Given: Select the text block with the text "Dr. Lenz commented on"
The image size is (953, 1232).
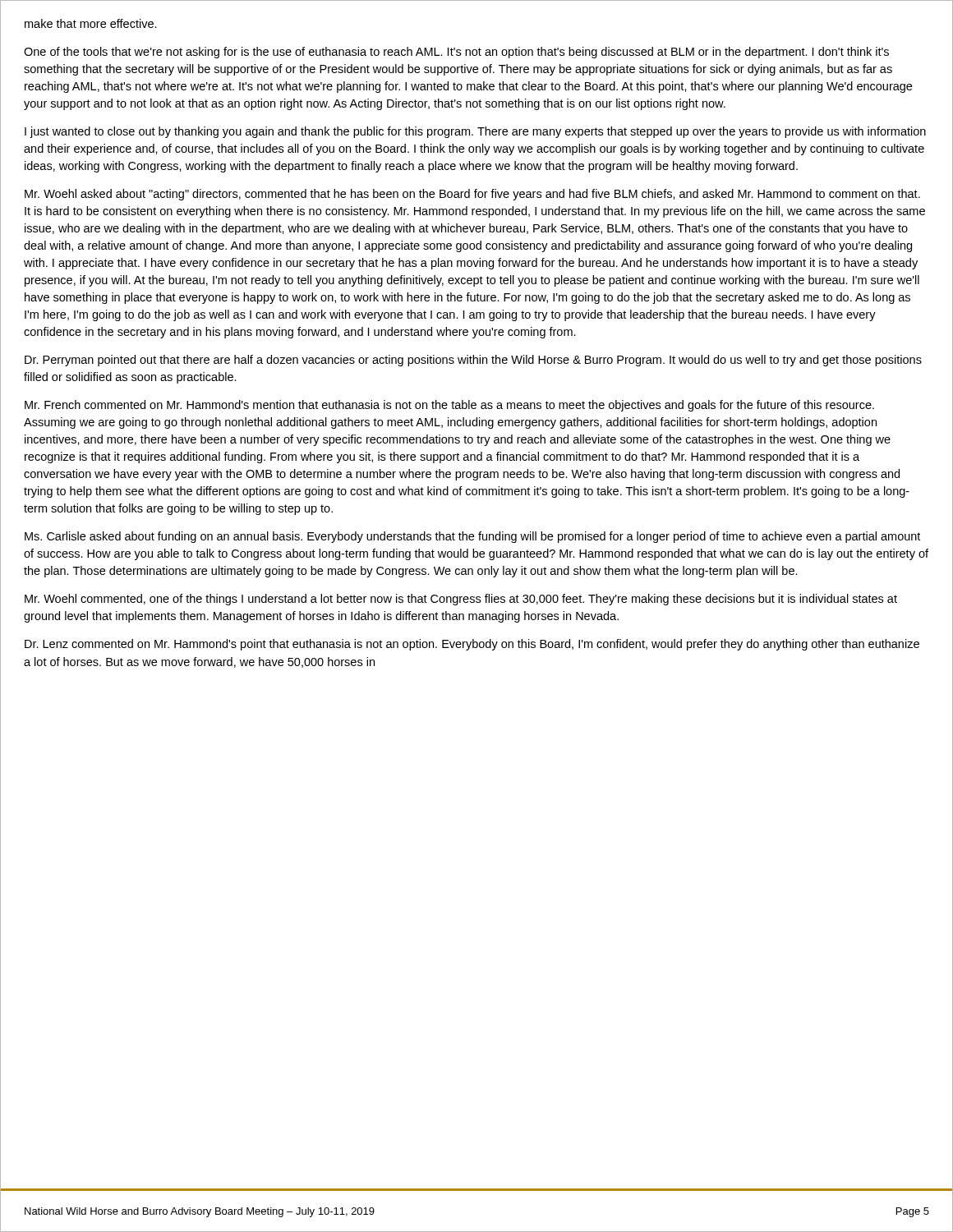Looking at the screenshot, I should tap(472, 653).
